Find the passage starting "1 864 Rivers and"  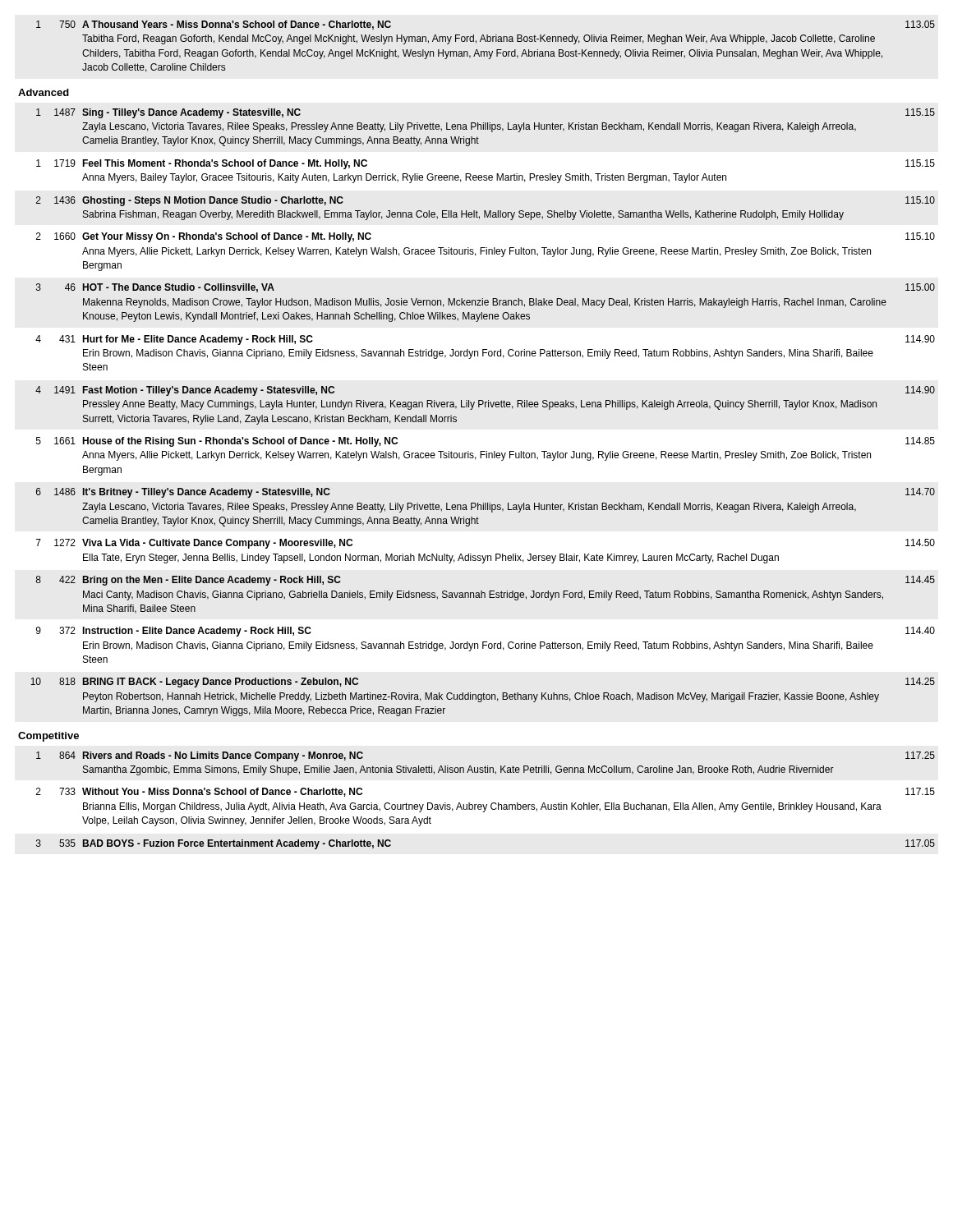coord(476,763)
